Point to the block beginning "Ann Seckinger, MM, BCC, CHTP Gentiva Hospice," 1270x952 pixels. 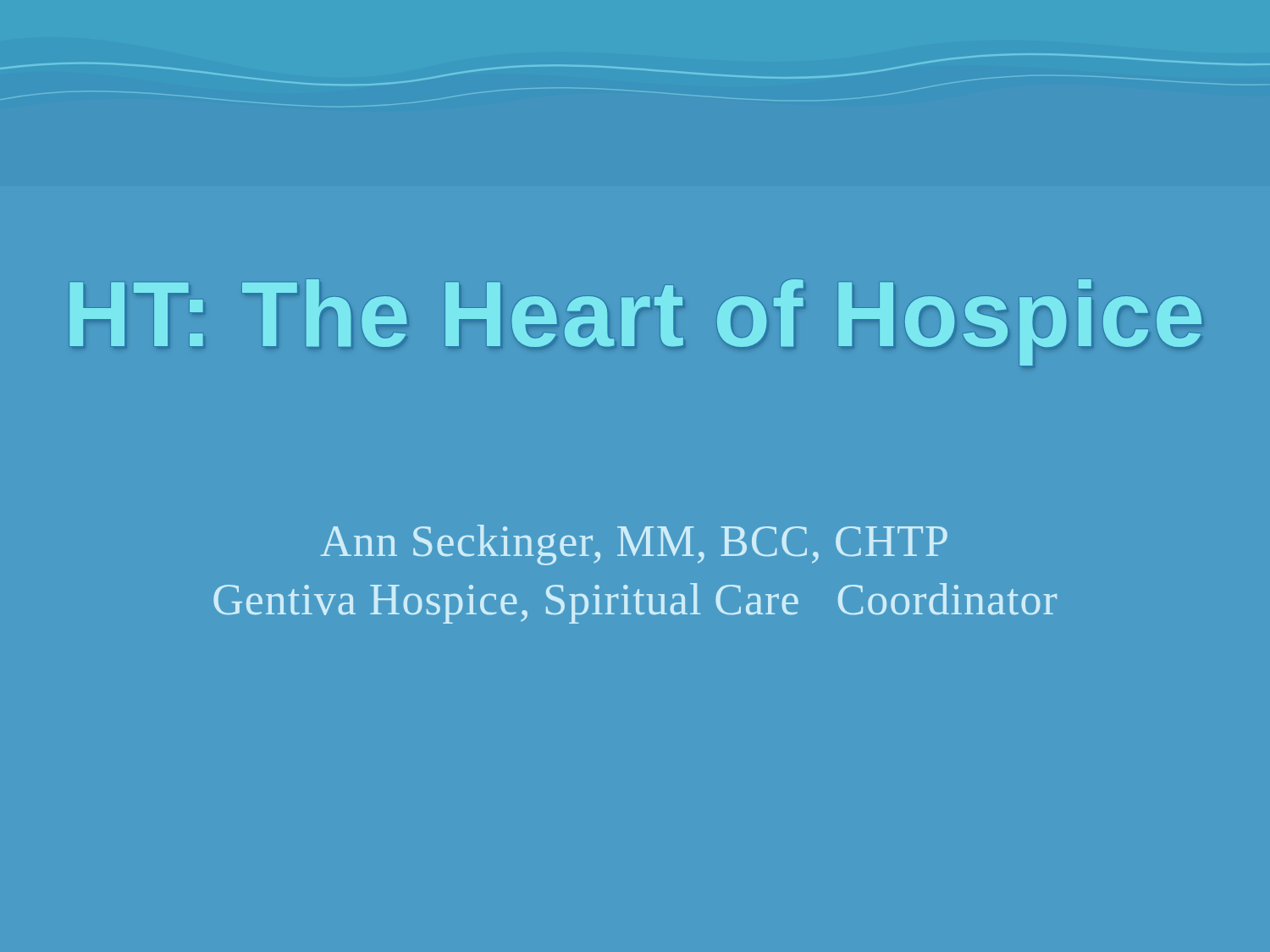(635, 570)
